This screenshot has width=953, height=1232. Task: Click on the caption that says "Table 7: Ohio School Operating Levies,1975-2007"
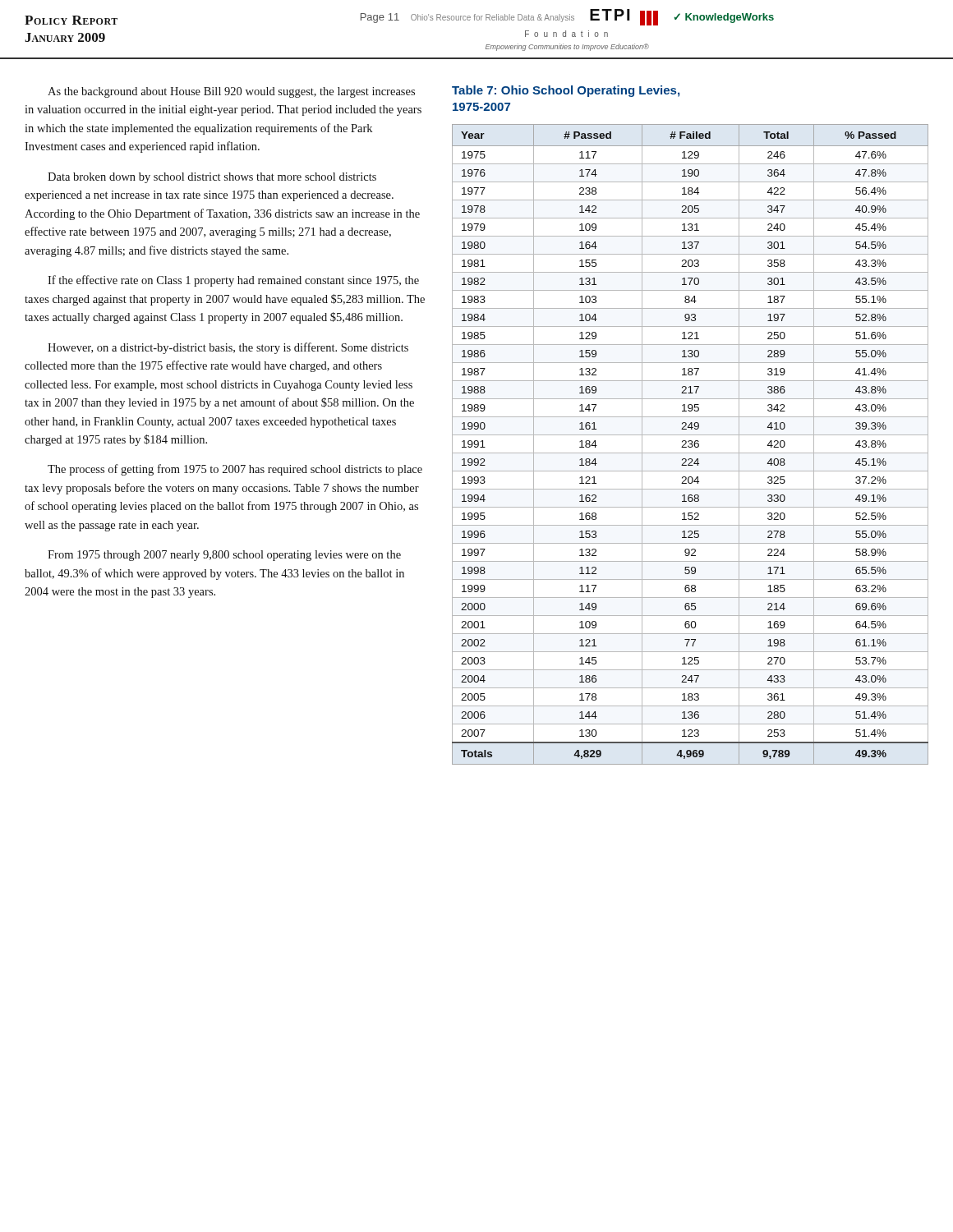coord(566,98)
